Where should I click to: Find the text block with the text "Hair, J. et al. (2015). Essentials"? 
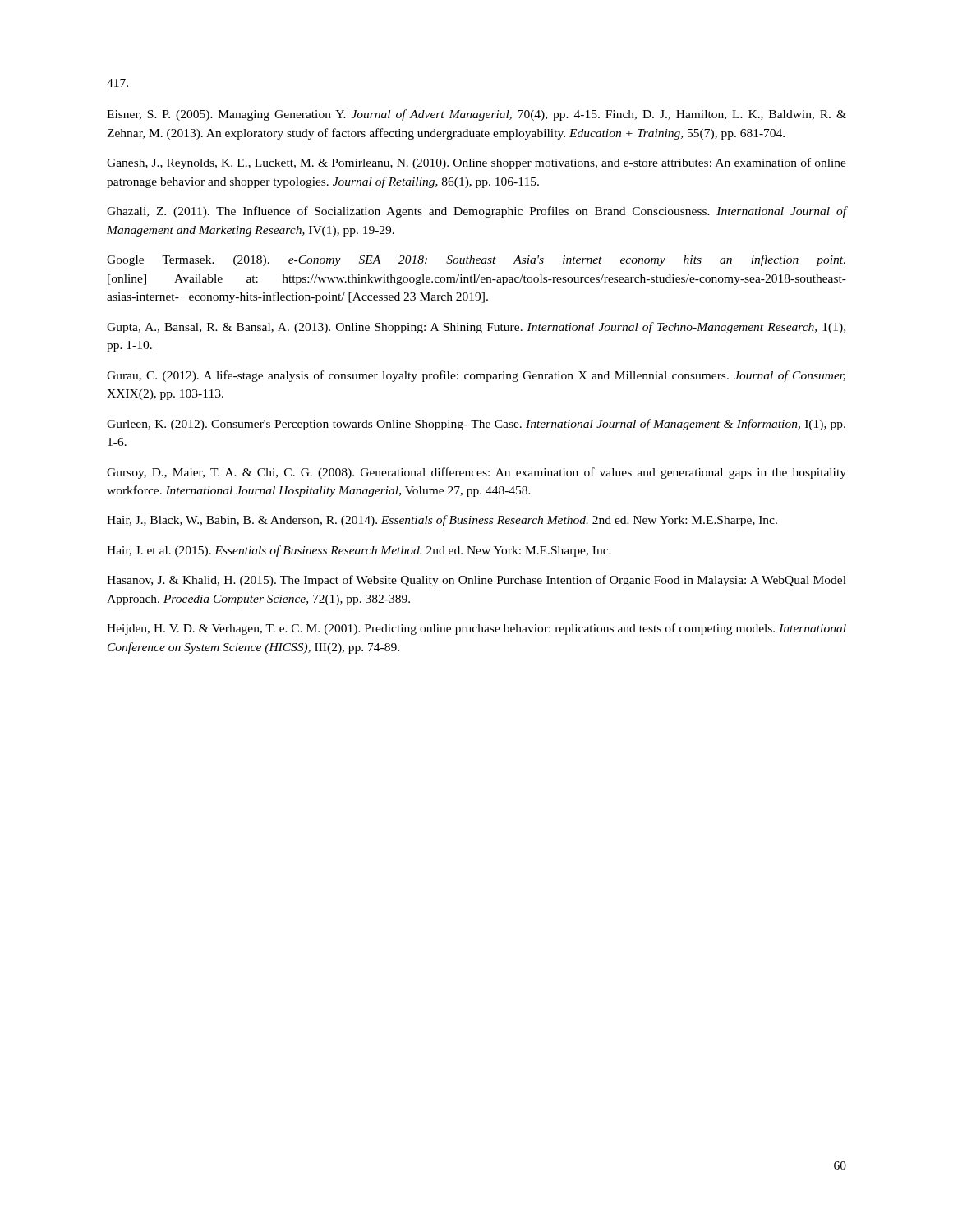(x=359, y=550)
